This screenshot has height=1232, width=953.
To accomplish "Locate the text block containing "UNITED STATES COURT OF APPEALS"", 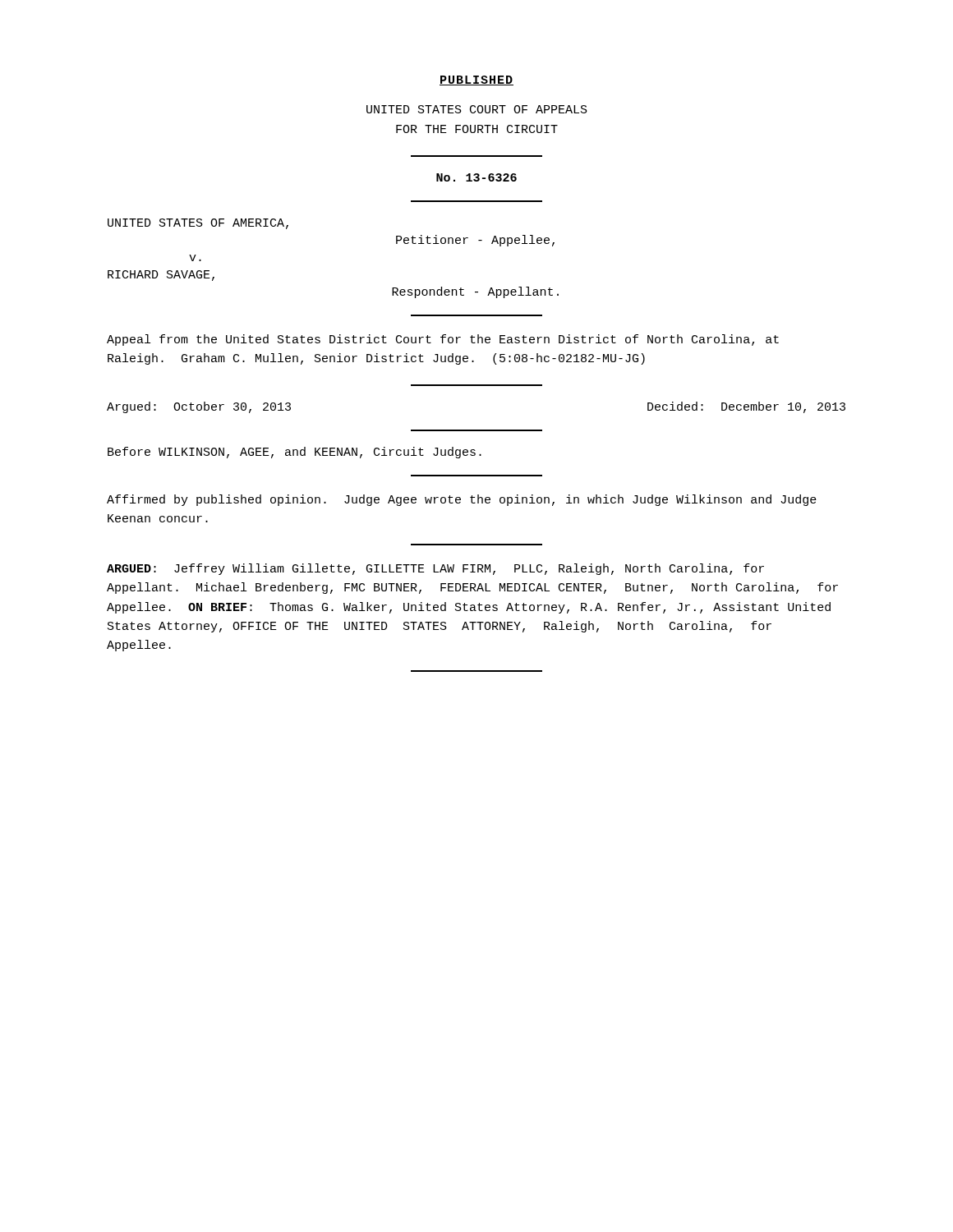I will click(476, 120).
